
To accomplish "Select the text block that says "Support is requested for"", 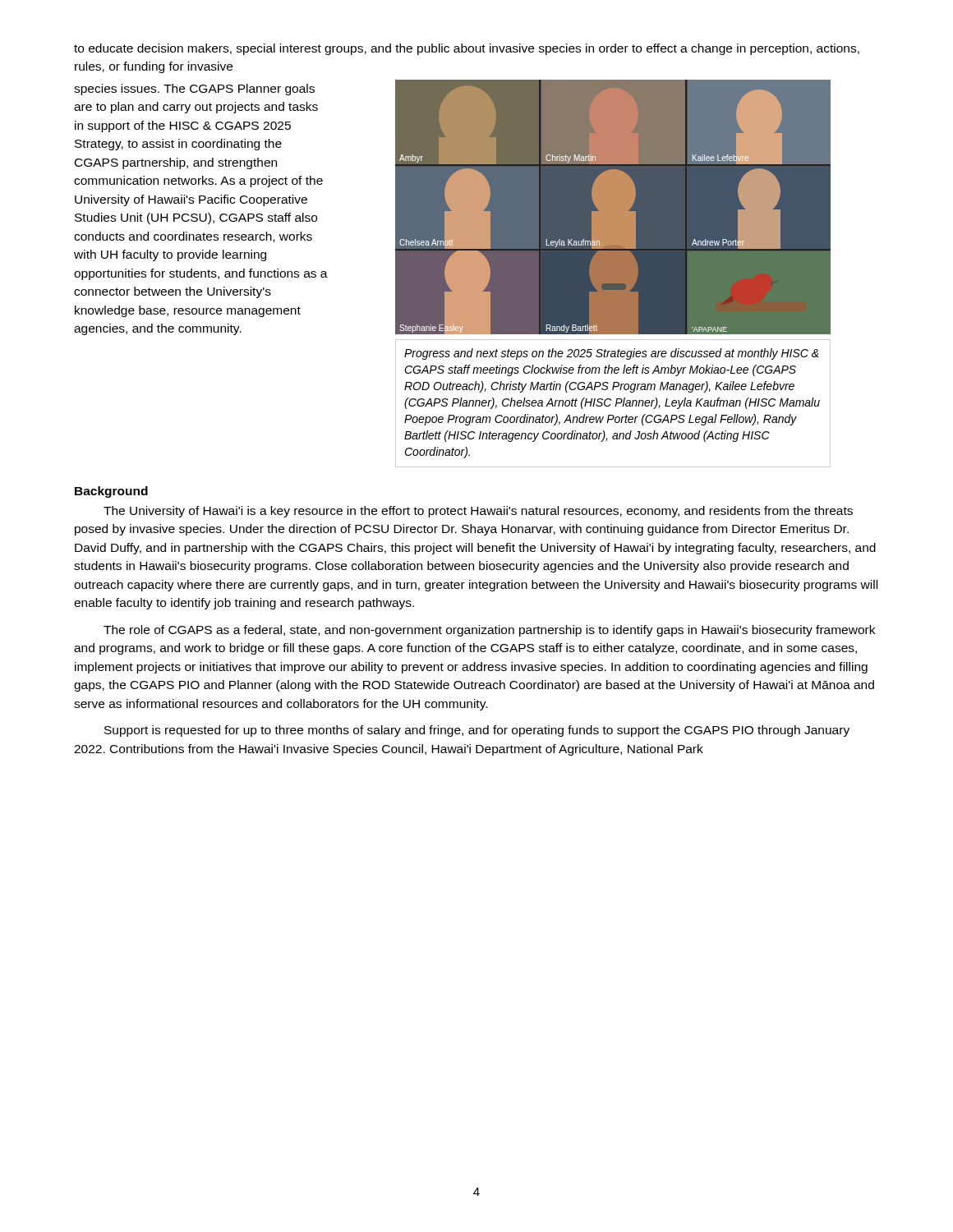I will click(x=462, y=739).
